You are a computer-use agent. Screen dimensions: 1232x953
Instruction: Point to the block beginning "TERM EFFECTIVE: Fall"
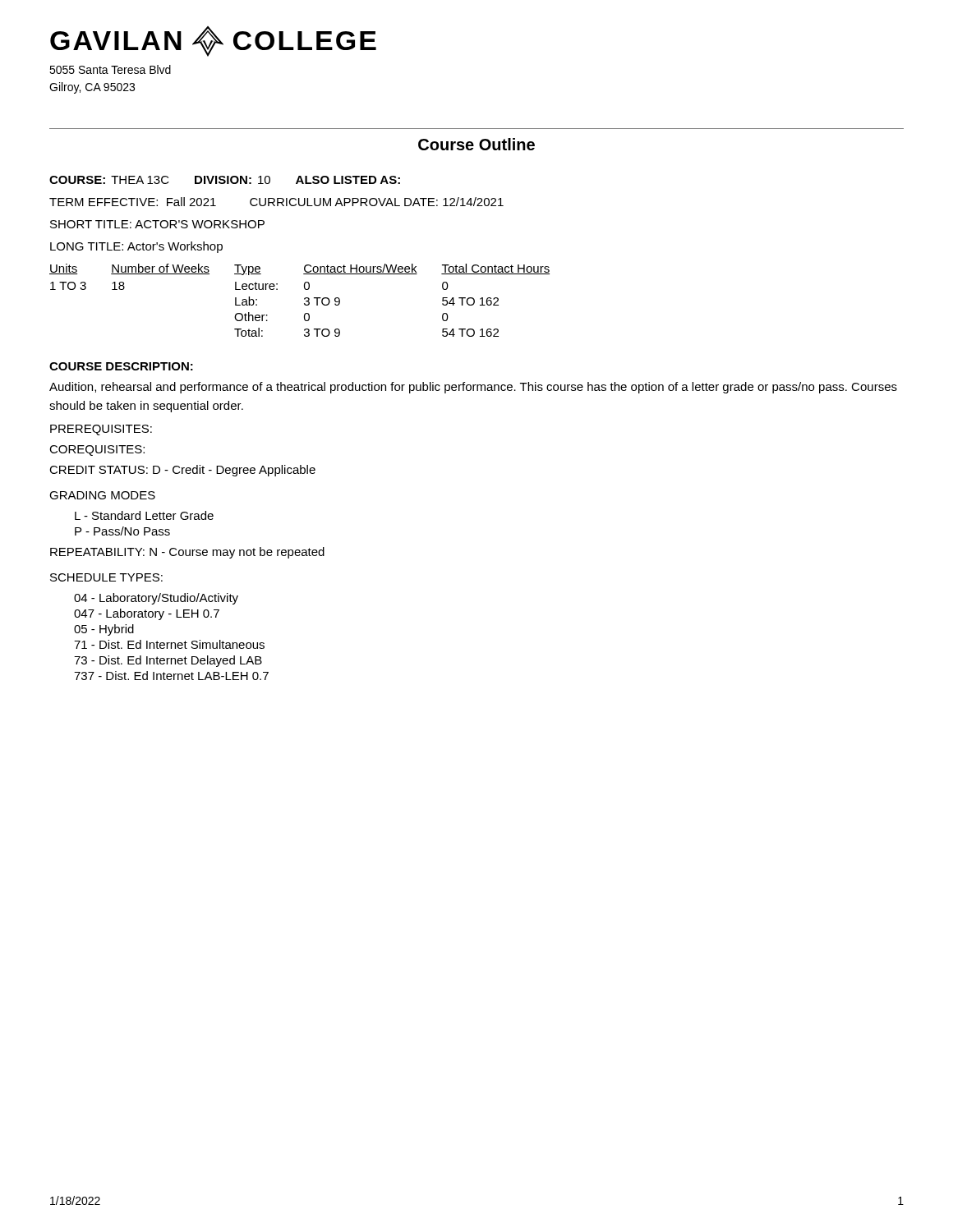tap(277, 202)
